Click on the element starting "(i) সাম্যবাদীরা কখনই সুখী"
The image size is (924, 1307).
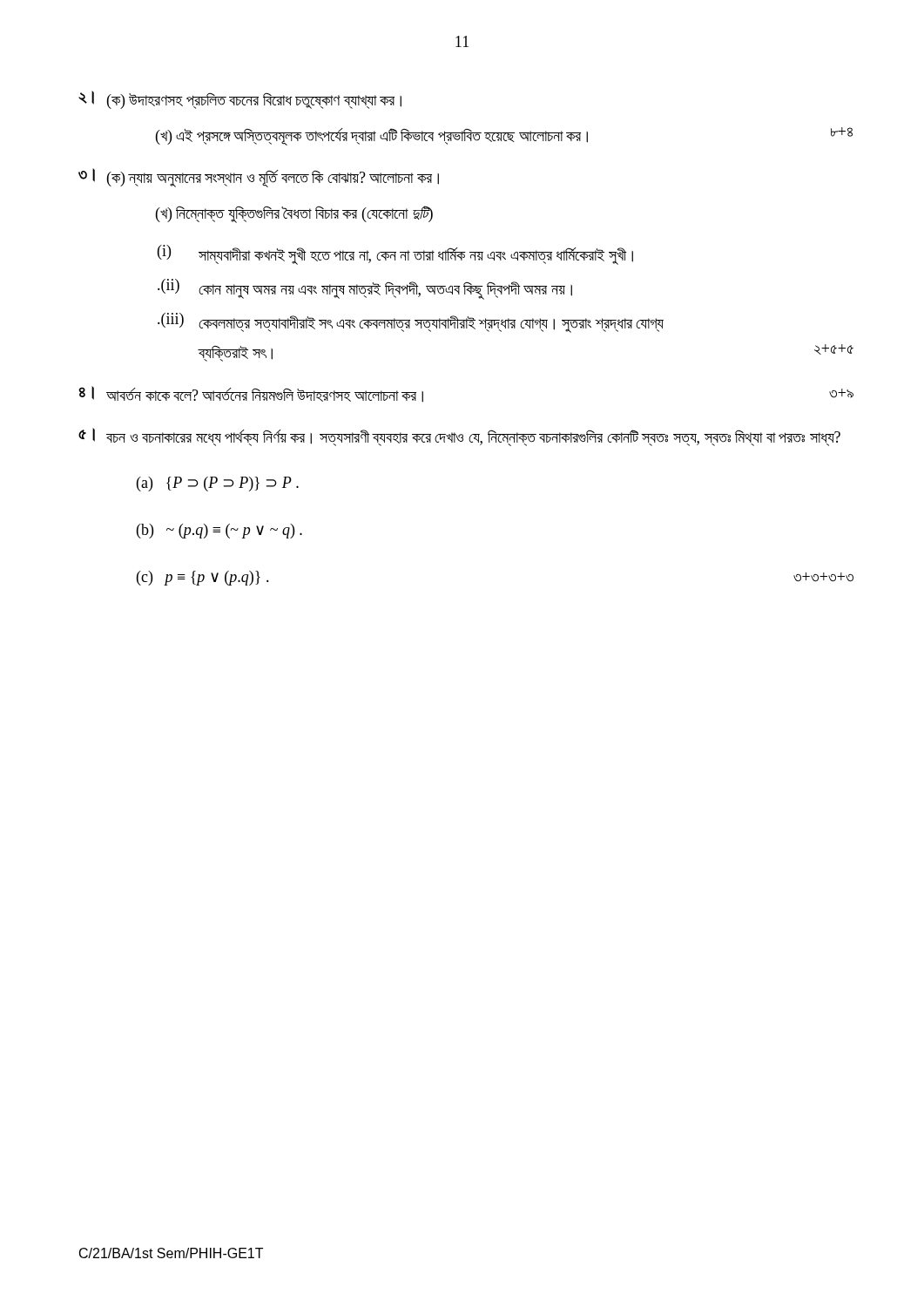coord(506,256)
